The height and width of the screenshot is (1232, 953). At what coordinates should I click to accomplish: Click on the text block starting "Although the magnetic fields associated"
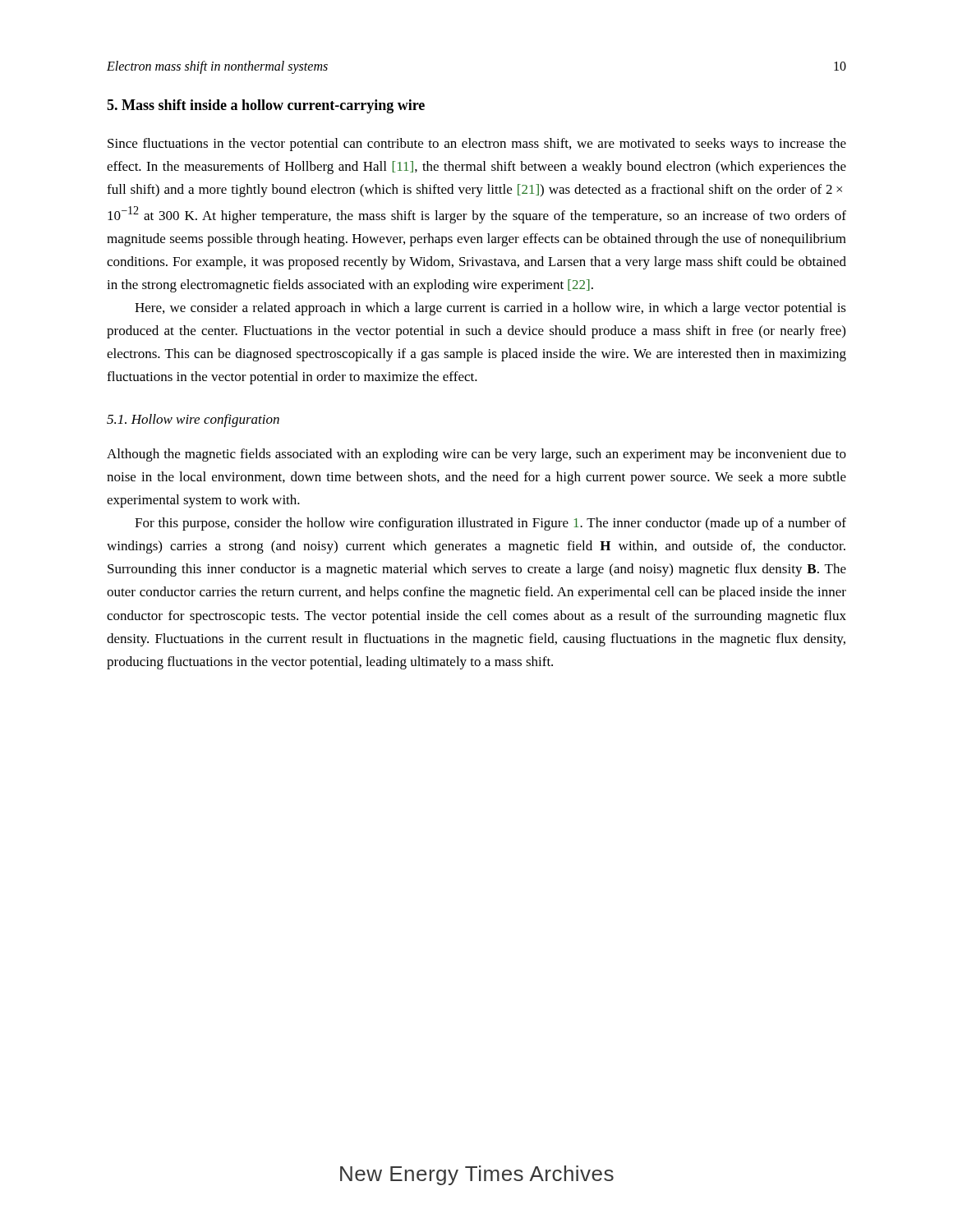click(x=476, y=558)
